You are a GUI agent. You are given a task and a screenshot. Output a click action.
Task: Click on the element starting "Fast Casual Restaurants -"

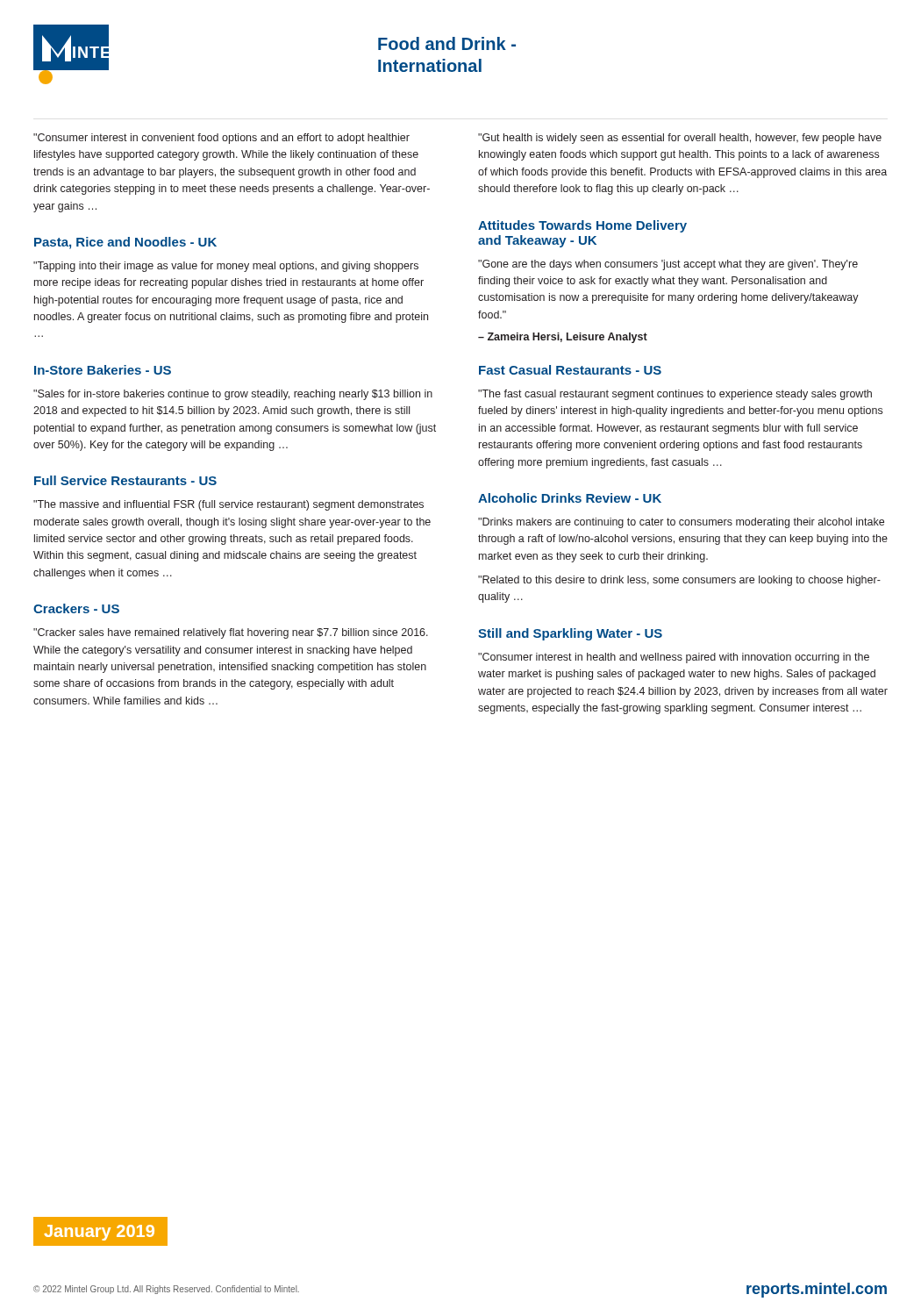click(x=570, y=370)
